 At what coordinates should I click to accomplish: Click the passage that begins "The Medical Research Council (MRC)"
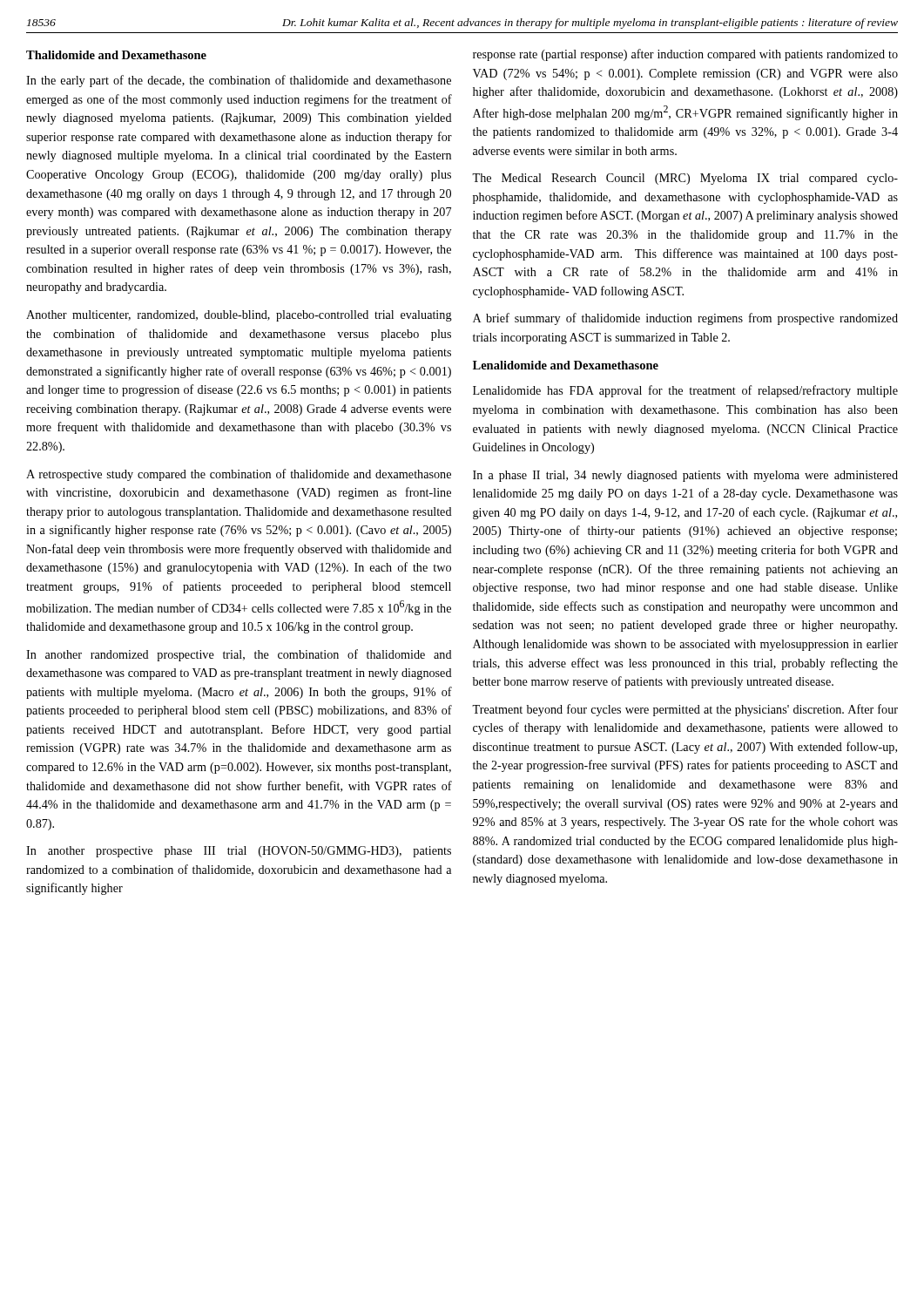pyautogui.click(x=685, y=235)
